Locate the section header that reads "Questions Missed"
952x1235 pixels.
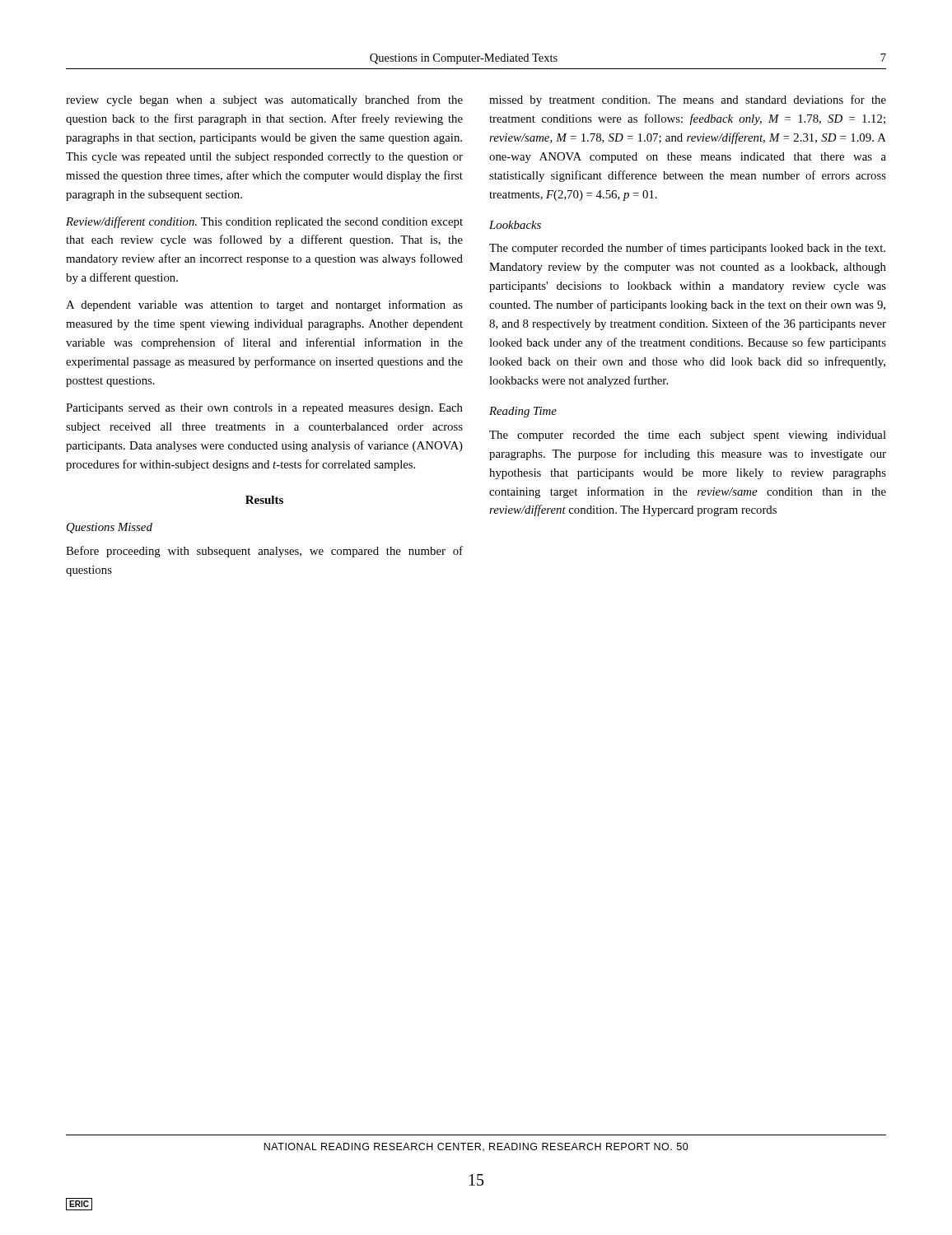pos(110,528)
